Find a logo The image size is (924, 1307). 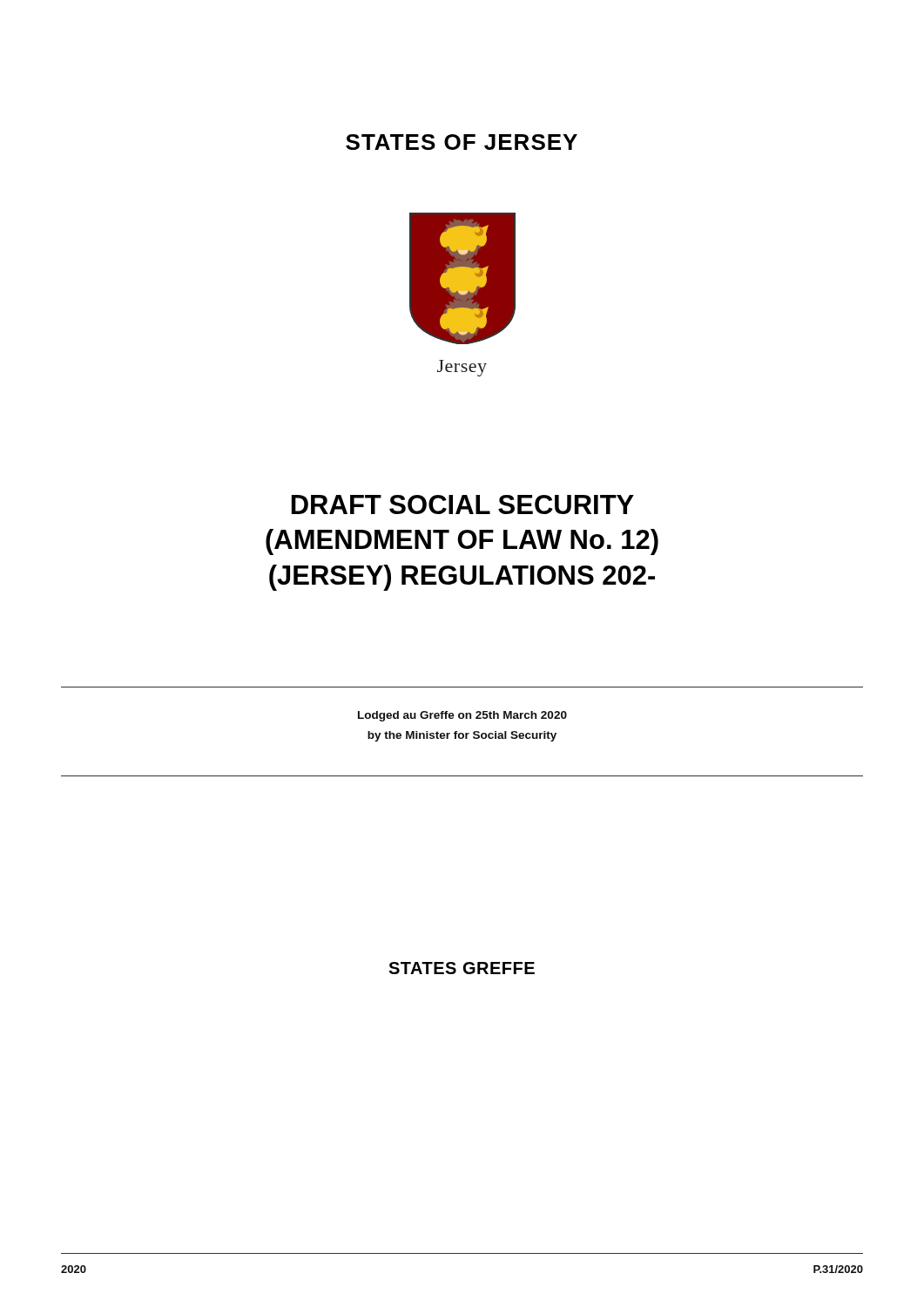[462, 293]
